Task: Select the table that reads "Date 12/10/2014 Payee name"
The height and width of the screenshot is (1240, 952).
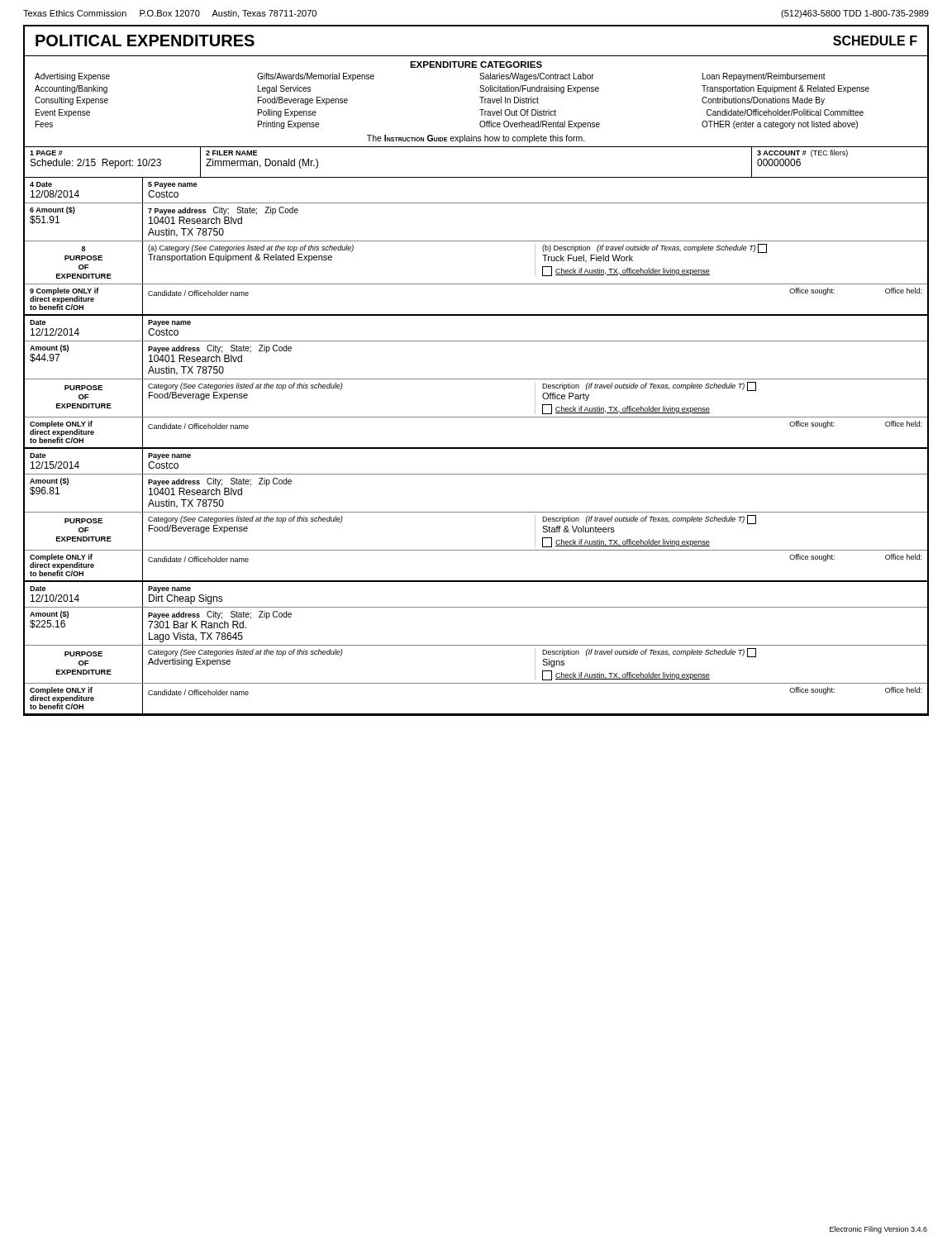Action: point(476,648)
